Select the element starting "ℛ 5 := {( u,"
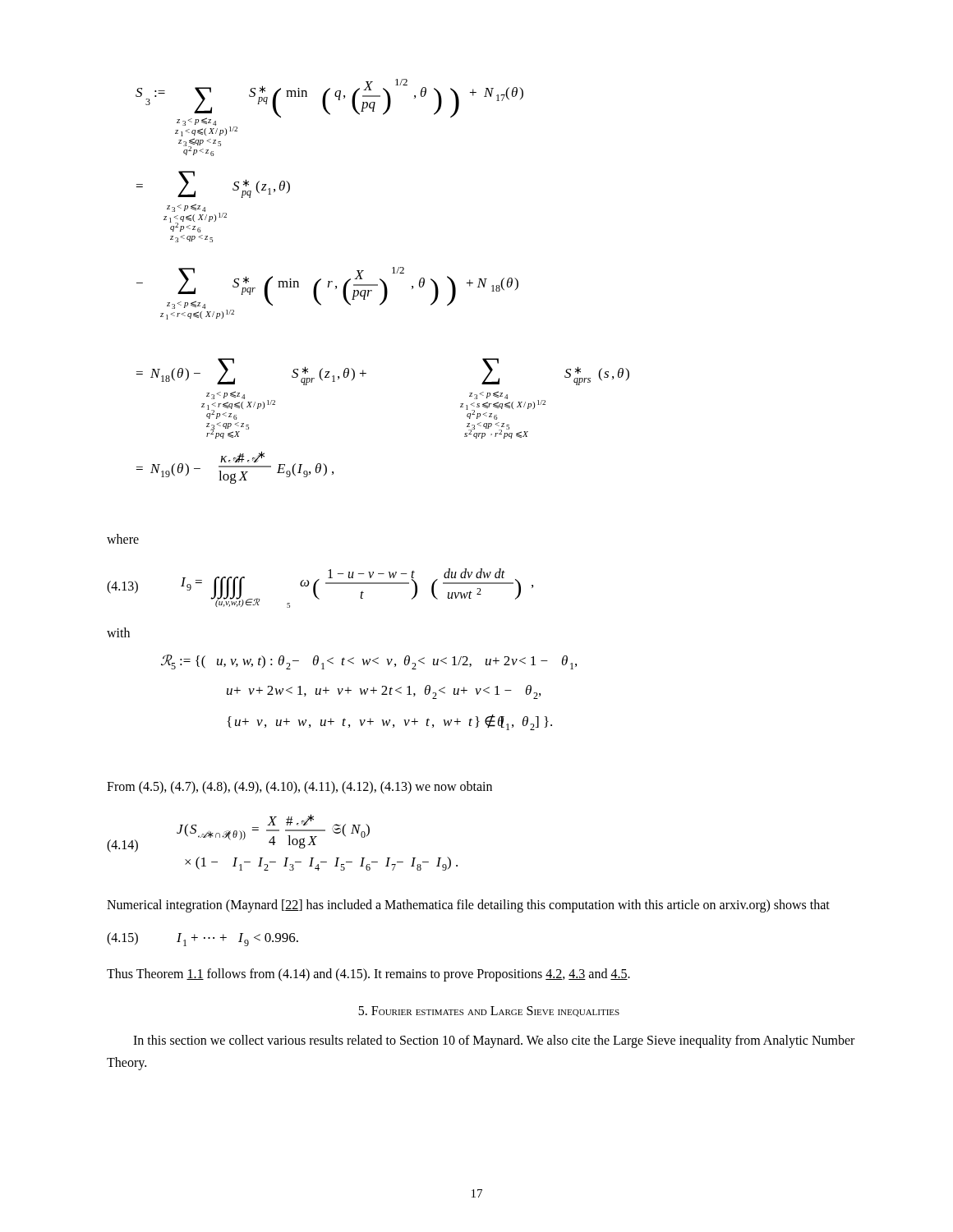Screen dimensions: 1232x953 [501, 705]
